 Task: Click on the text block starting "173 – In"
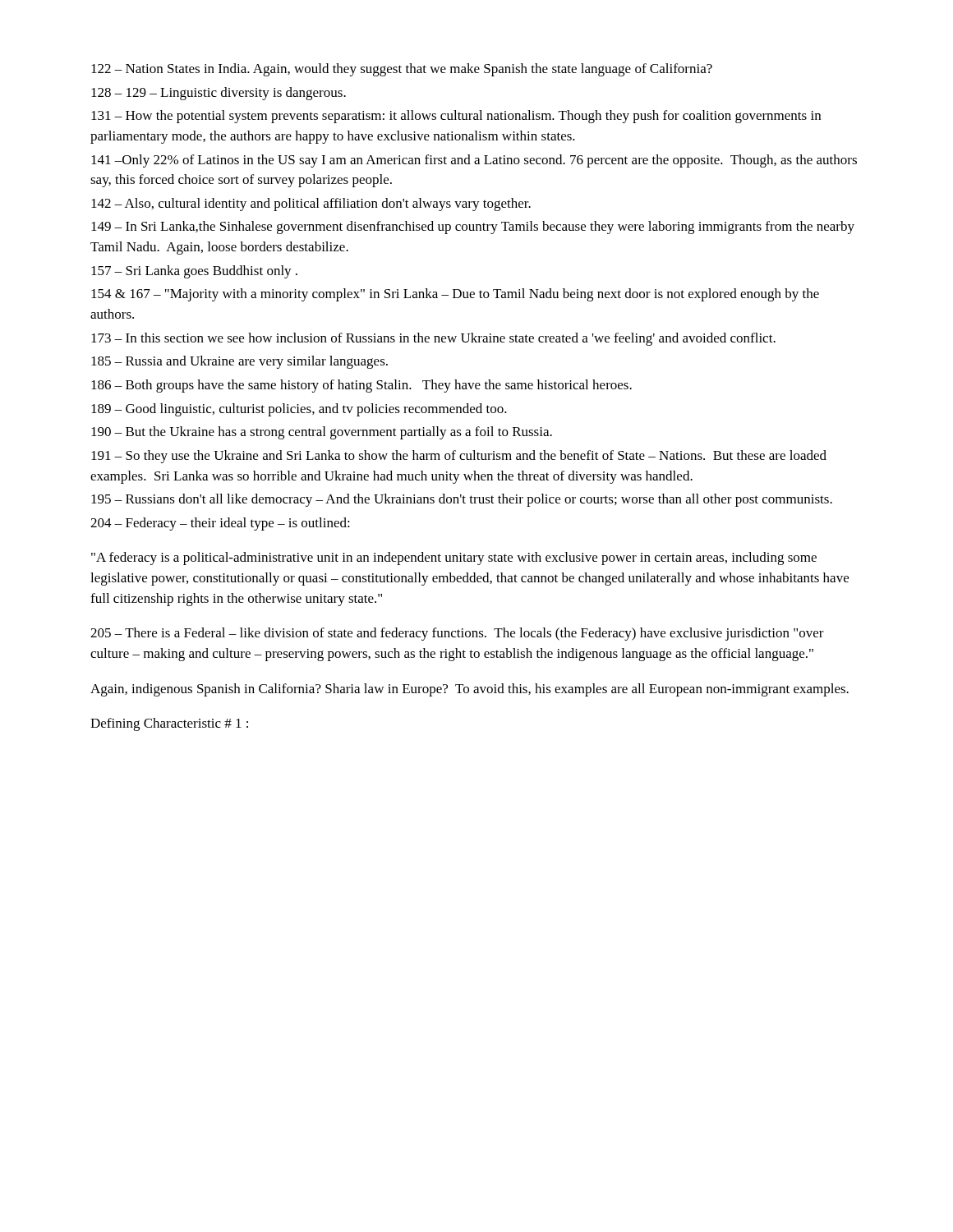tap(476, 338)
